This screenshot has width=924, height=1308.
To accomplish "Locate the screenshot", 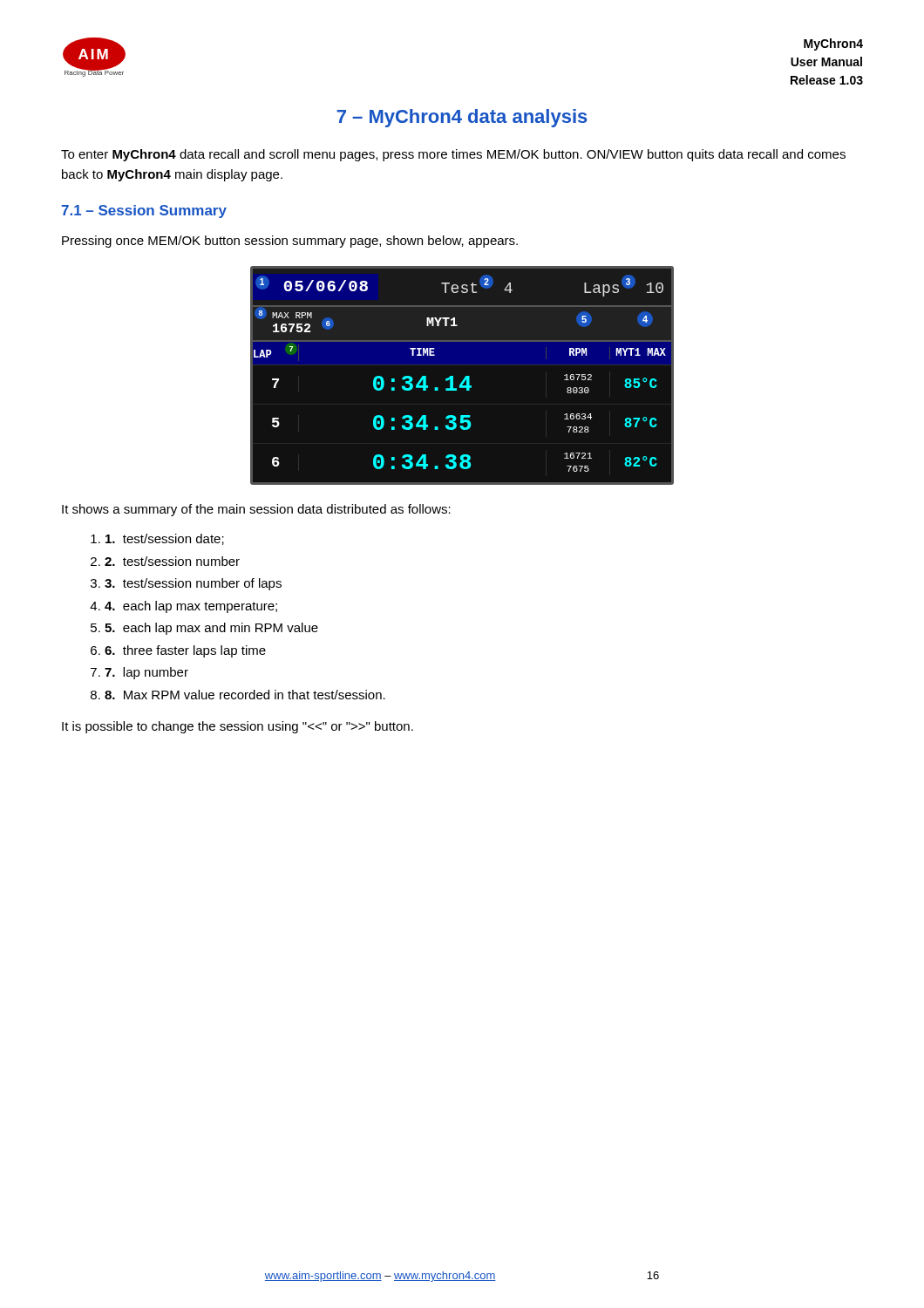I will click(x=462, y=375).
